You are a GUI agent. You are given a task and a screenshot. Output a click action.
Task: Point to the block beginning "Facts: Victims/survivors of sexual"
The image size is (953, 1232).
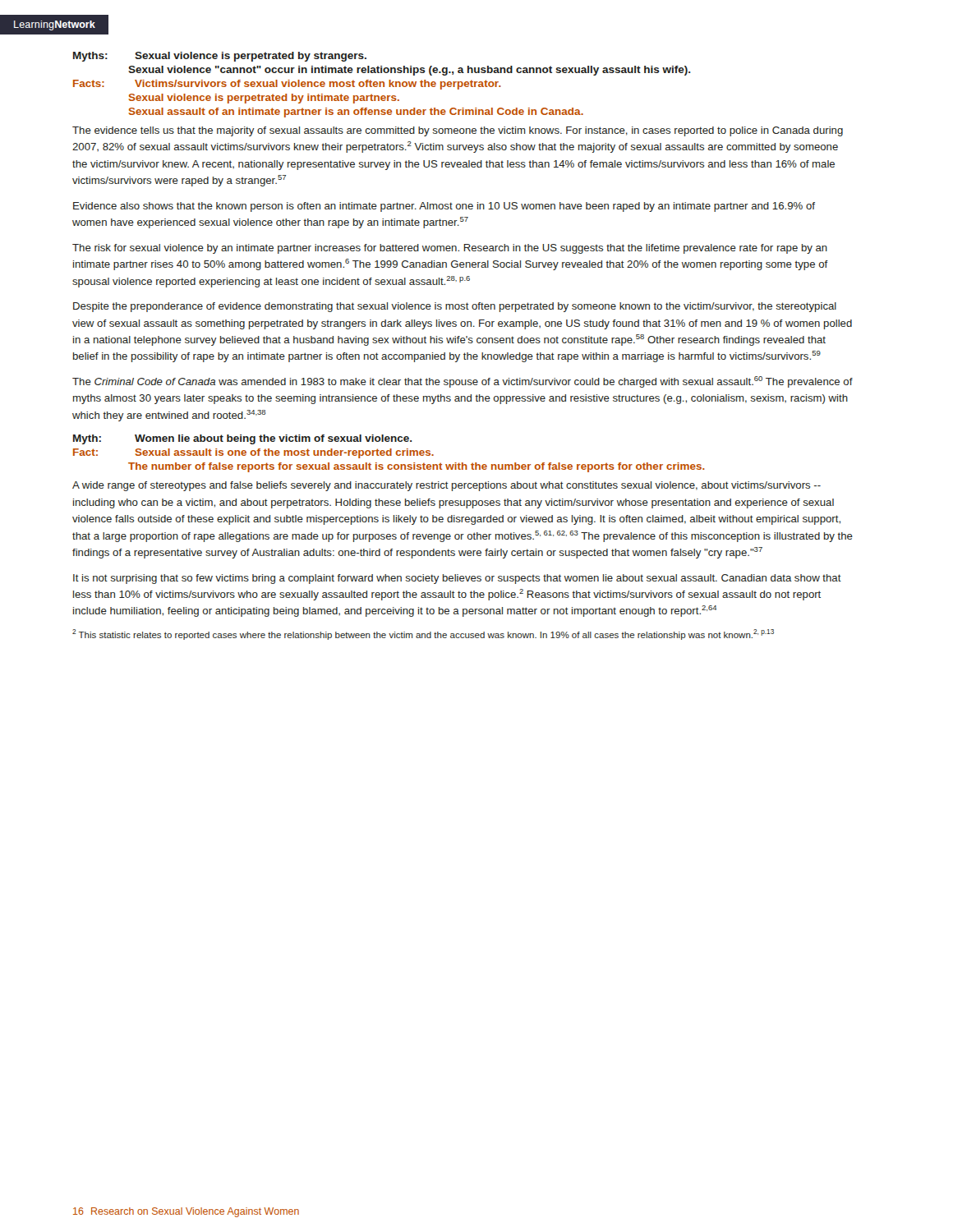(x=463, y=97)
